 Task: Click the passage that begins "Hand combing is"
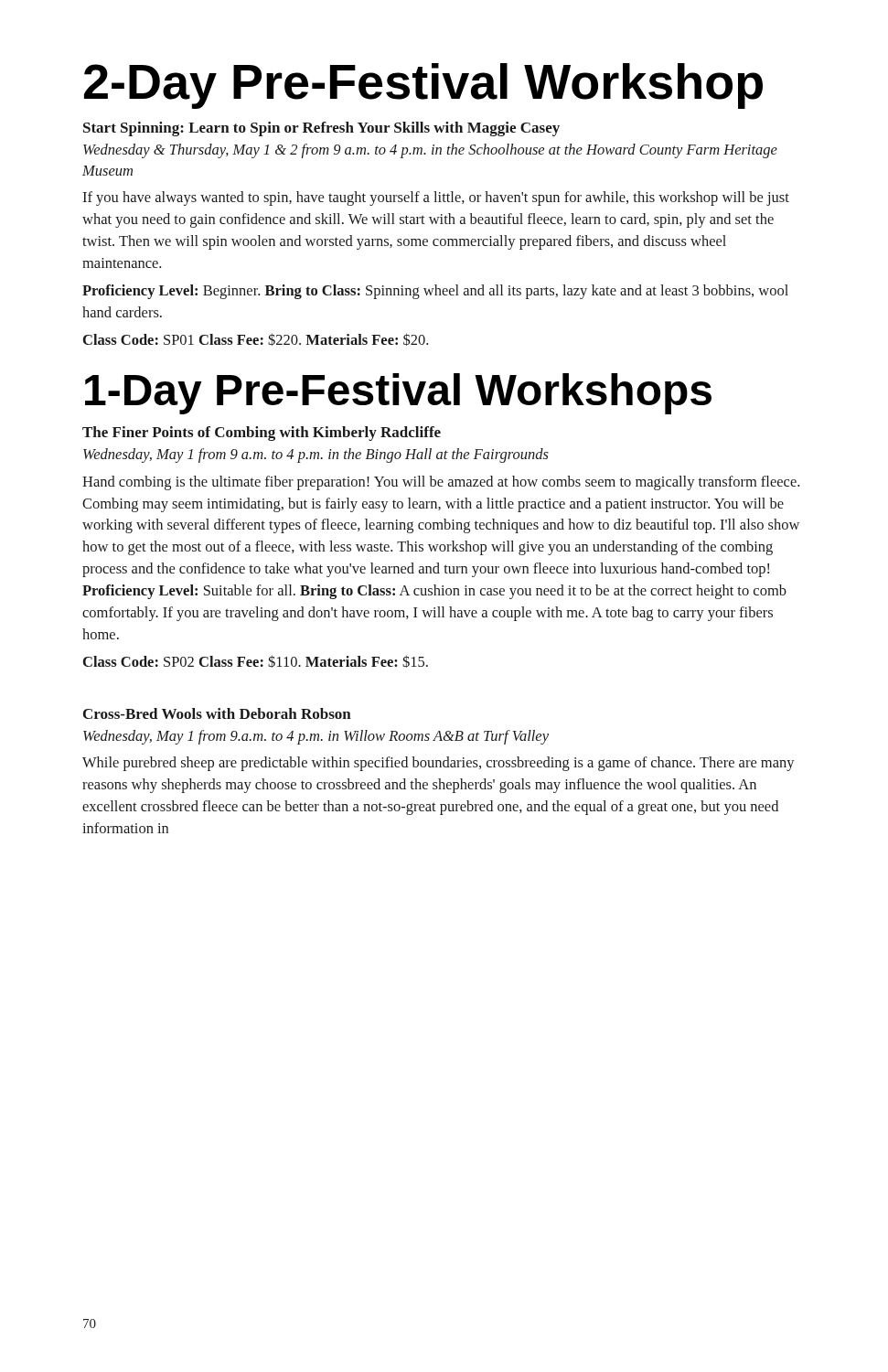(x=444, y=558)
